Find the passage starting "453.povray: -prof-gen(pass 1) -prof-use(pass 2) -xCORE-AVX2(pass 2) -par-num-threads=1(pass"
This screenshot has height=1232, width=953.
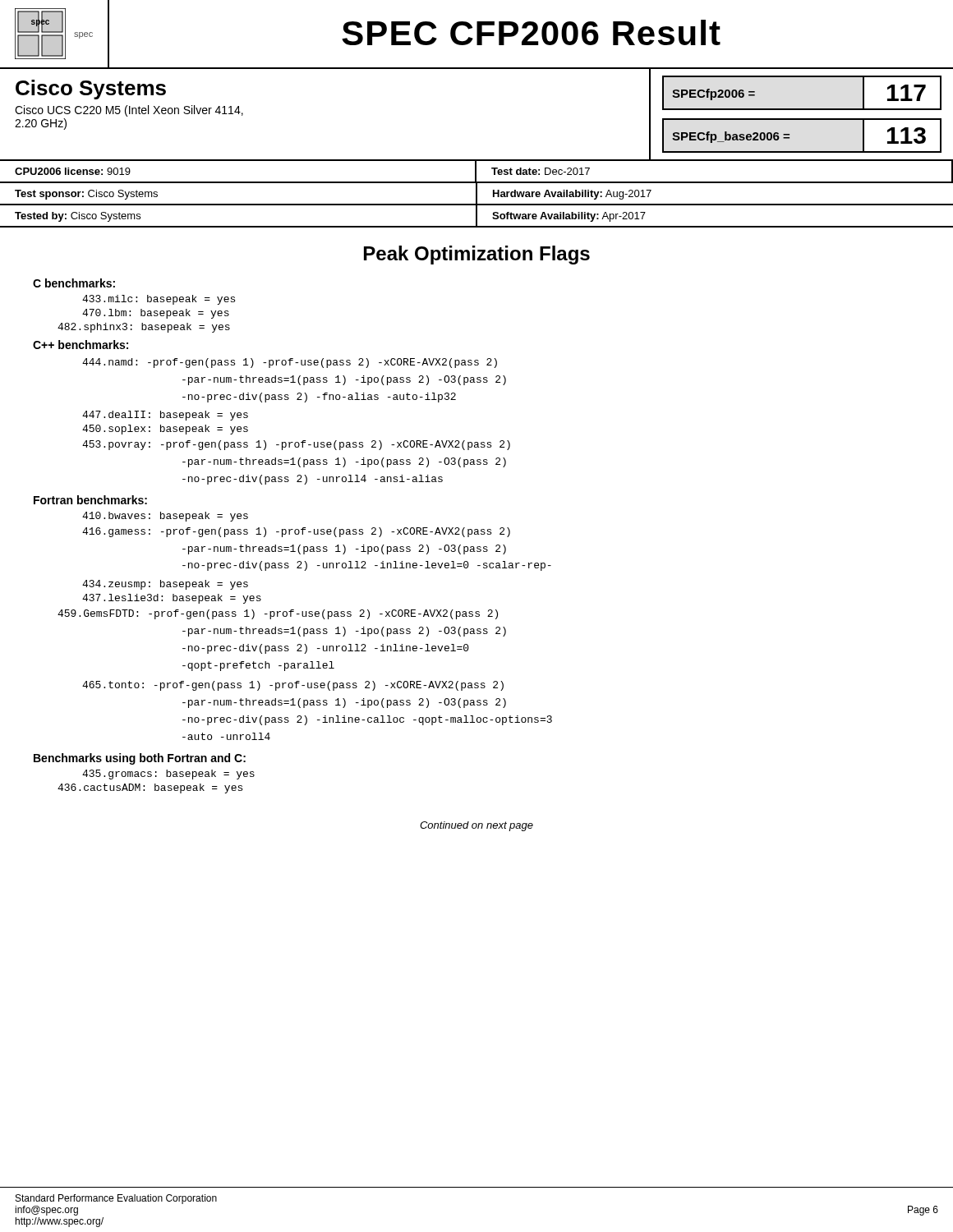coord(297,462)
